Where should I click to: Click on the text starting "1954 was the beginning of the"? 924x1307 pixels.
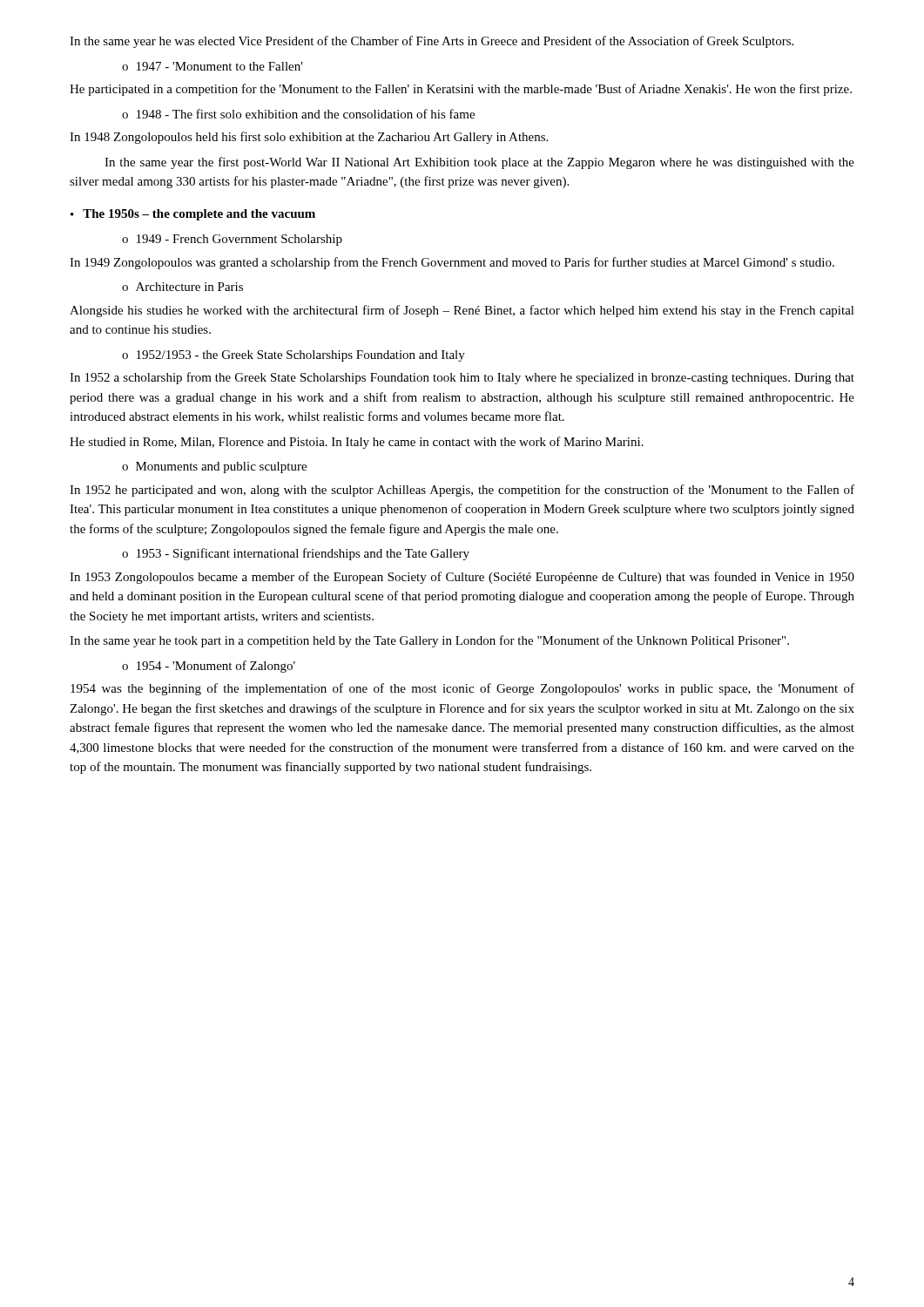pyautogui.click(x=462, y=728)
